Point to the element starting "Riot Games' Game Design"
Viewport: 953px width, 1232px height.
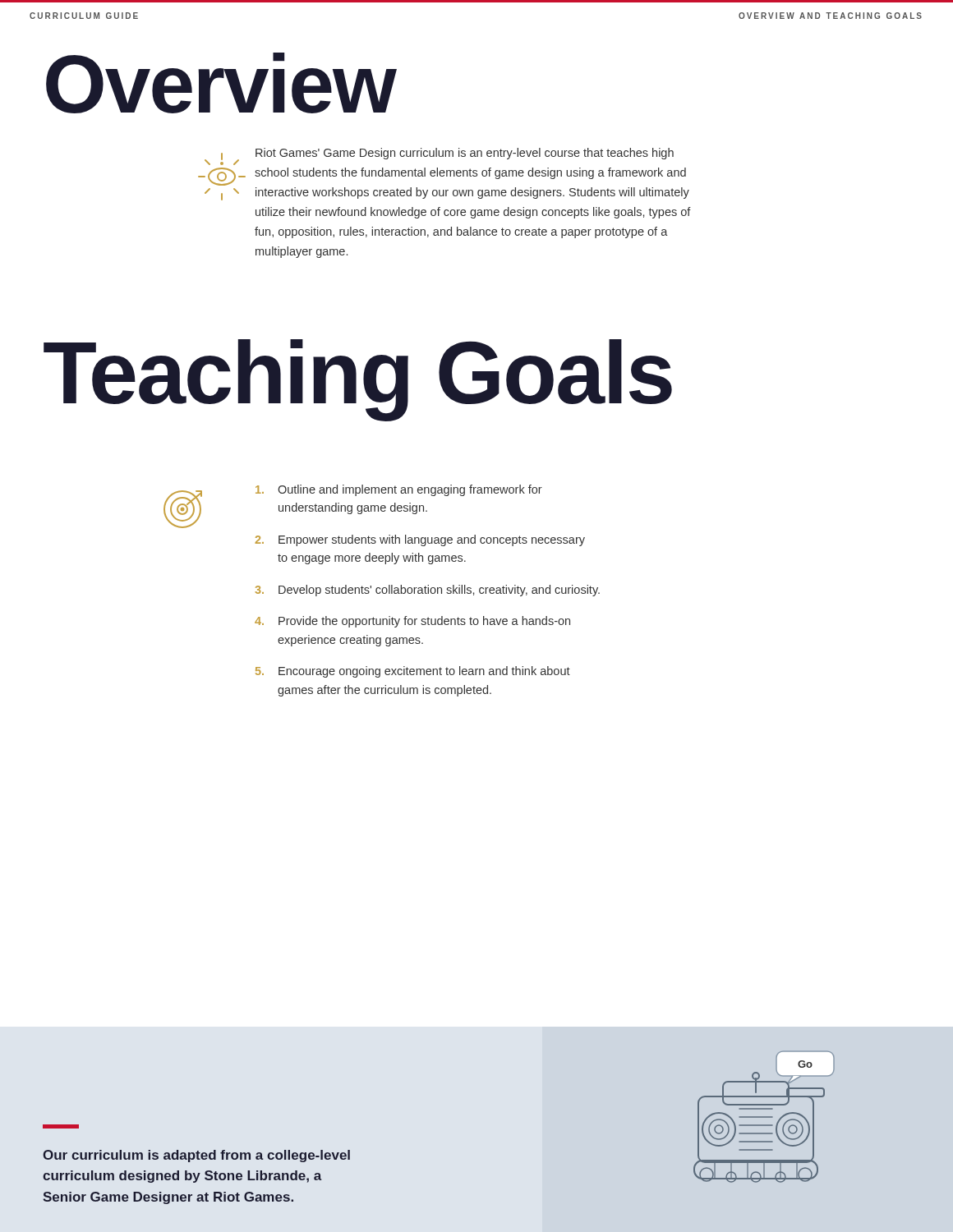click(473, 202)
